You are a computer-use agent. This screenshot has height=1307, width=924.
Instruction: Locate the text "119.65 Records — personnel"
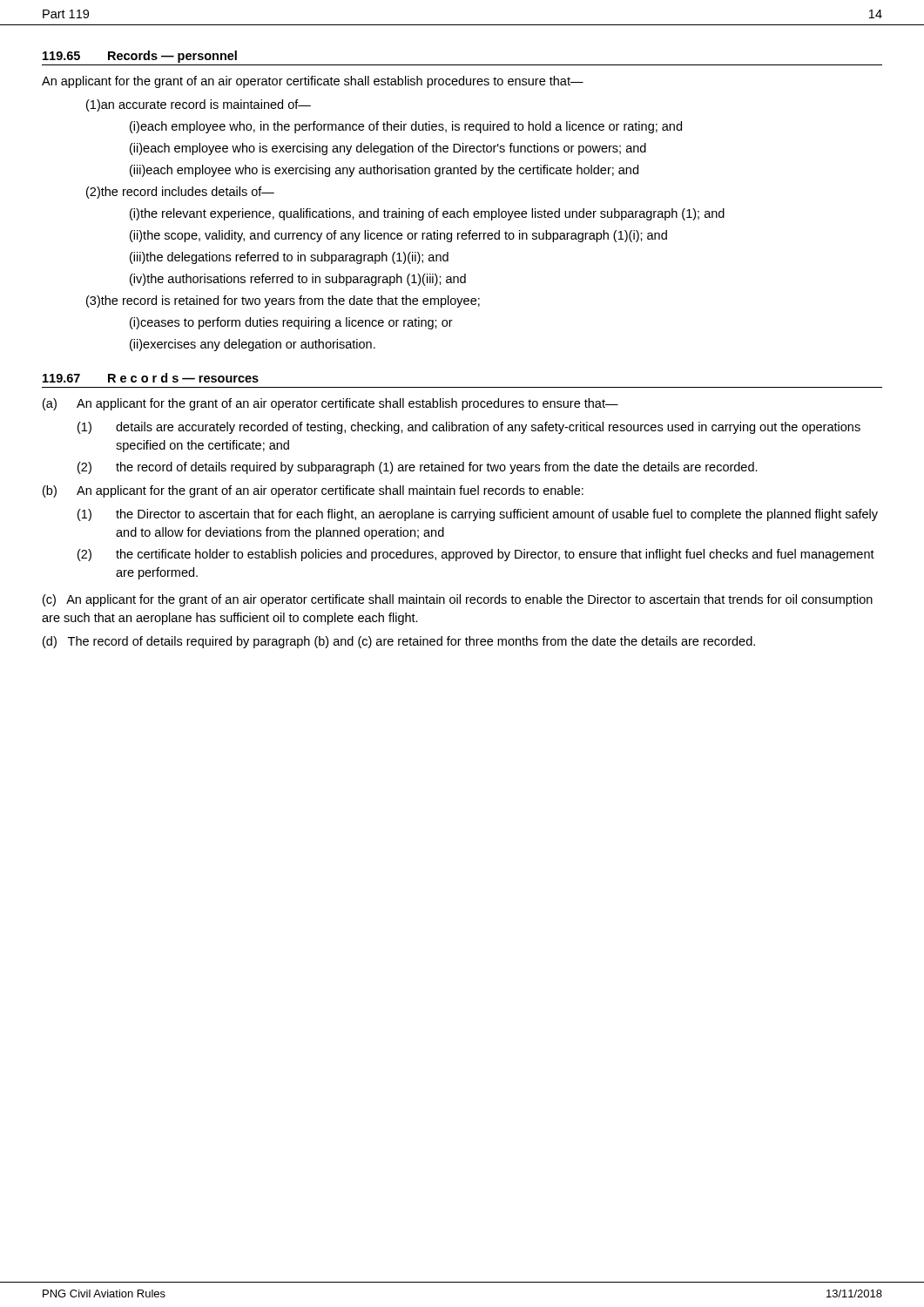140,56
